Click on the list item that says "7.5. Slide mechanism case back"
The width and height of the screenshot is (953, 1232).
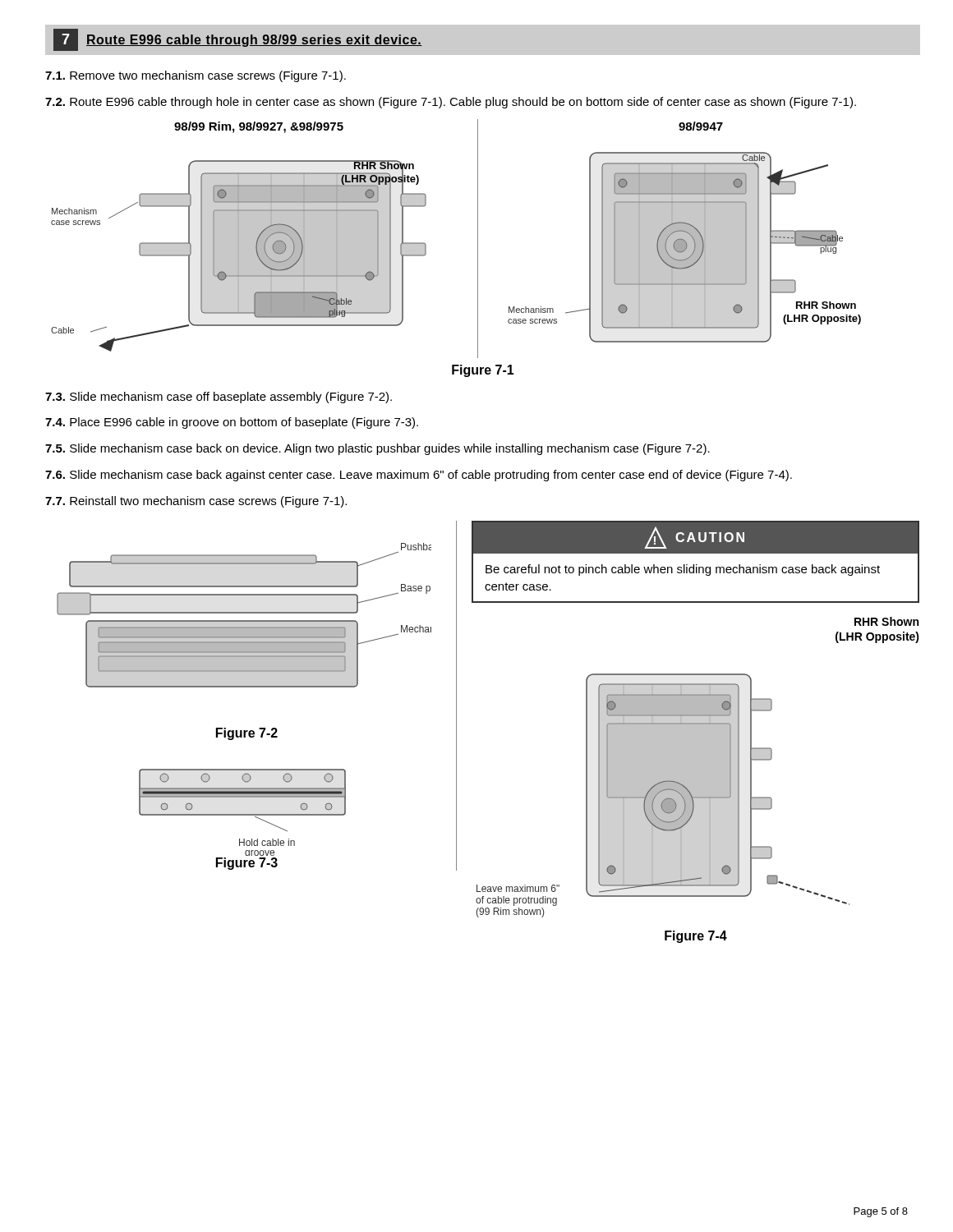378,448
